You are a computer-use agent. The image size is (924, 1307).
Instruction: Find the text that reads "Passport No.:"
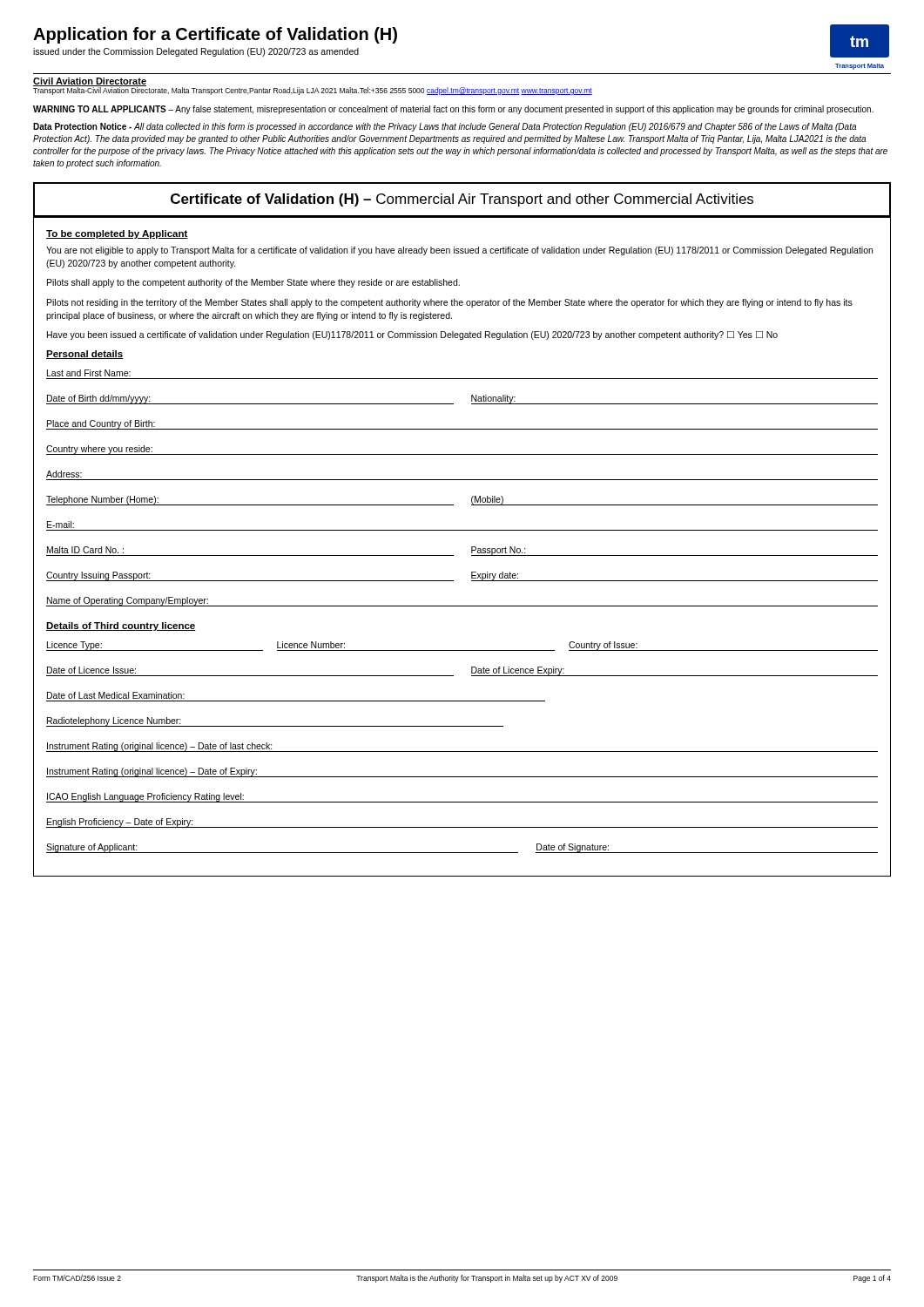point(674,550)
